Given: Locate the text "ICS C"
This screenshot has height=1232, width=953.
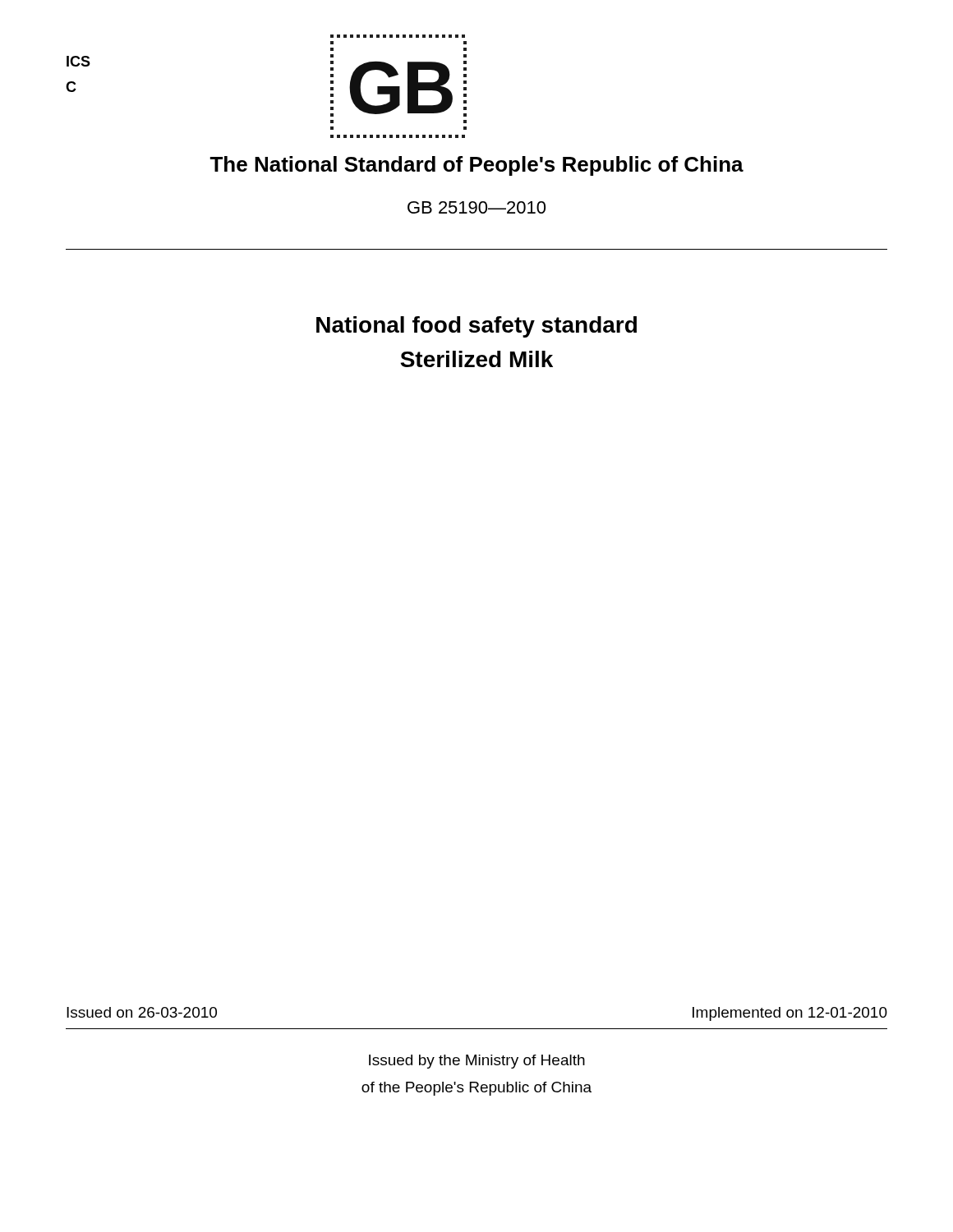Looking at the screenshot, I should [x=78, y=74].
